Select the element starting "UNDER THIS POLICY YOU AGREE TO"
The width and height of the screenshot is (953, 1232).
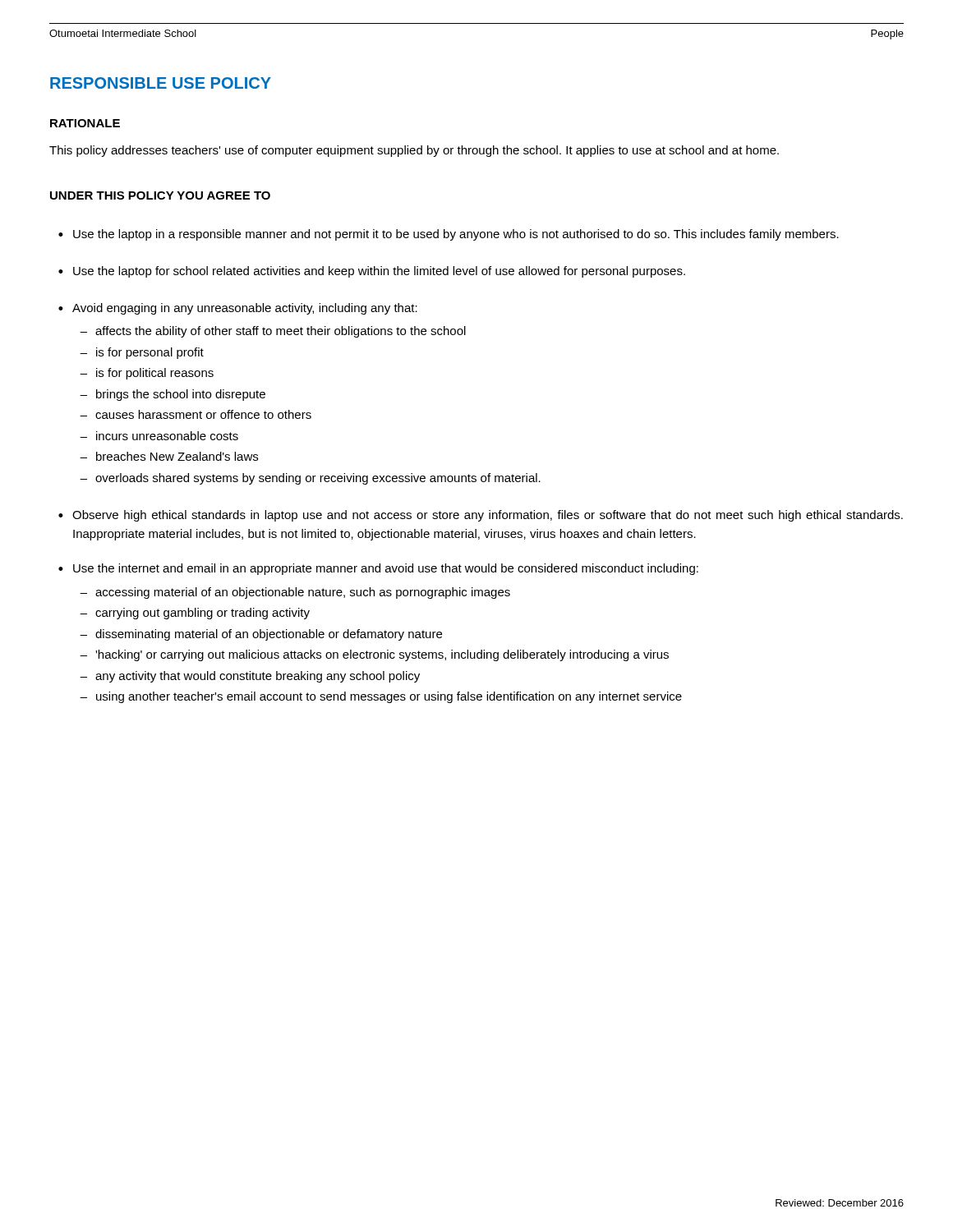click(x=160, y=195)
